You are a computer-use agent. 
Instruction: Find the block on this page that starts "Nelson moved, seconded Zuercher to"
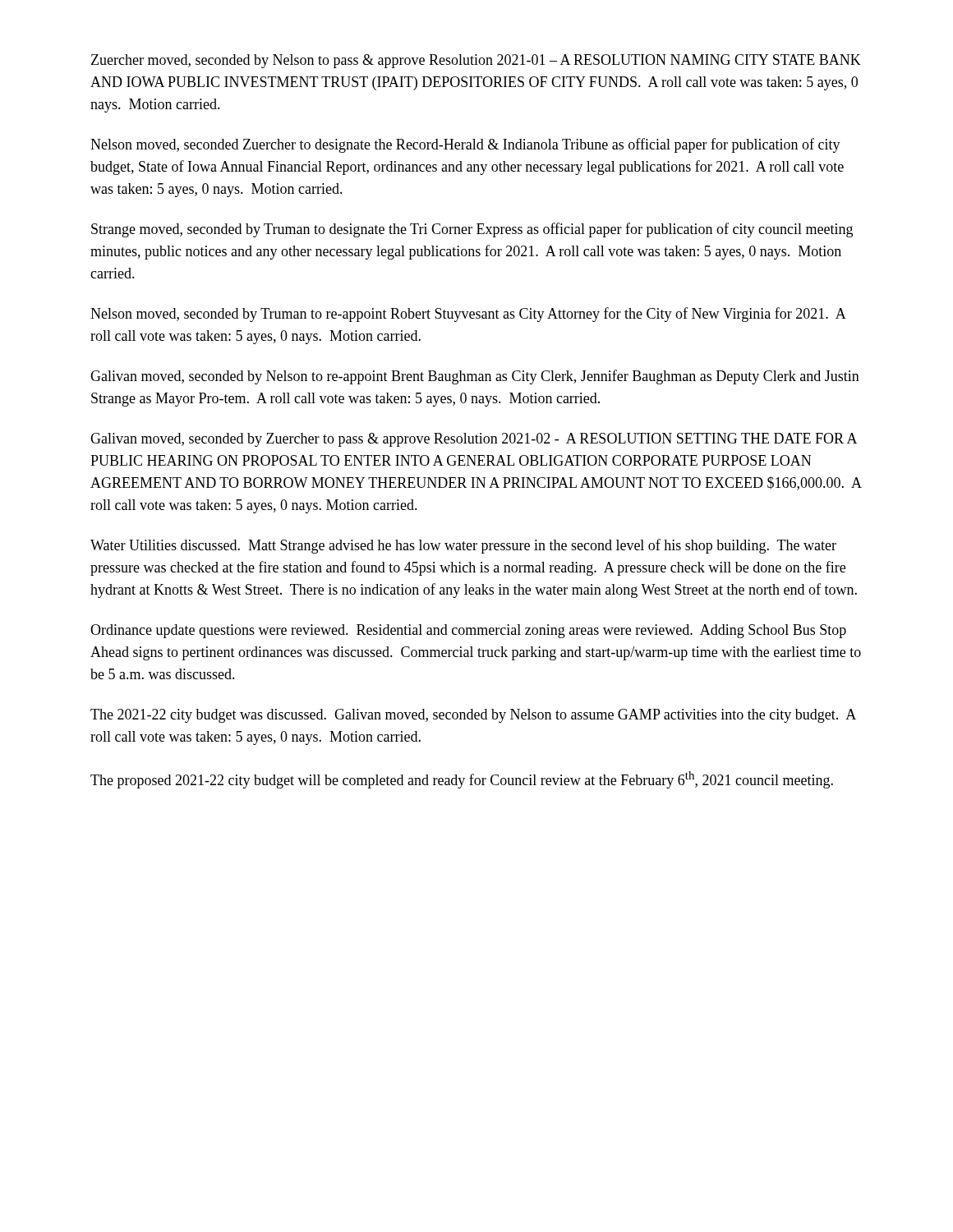point(467,167)
